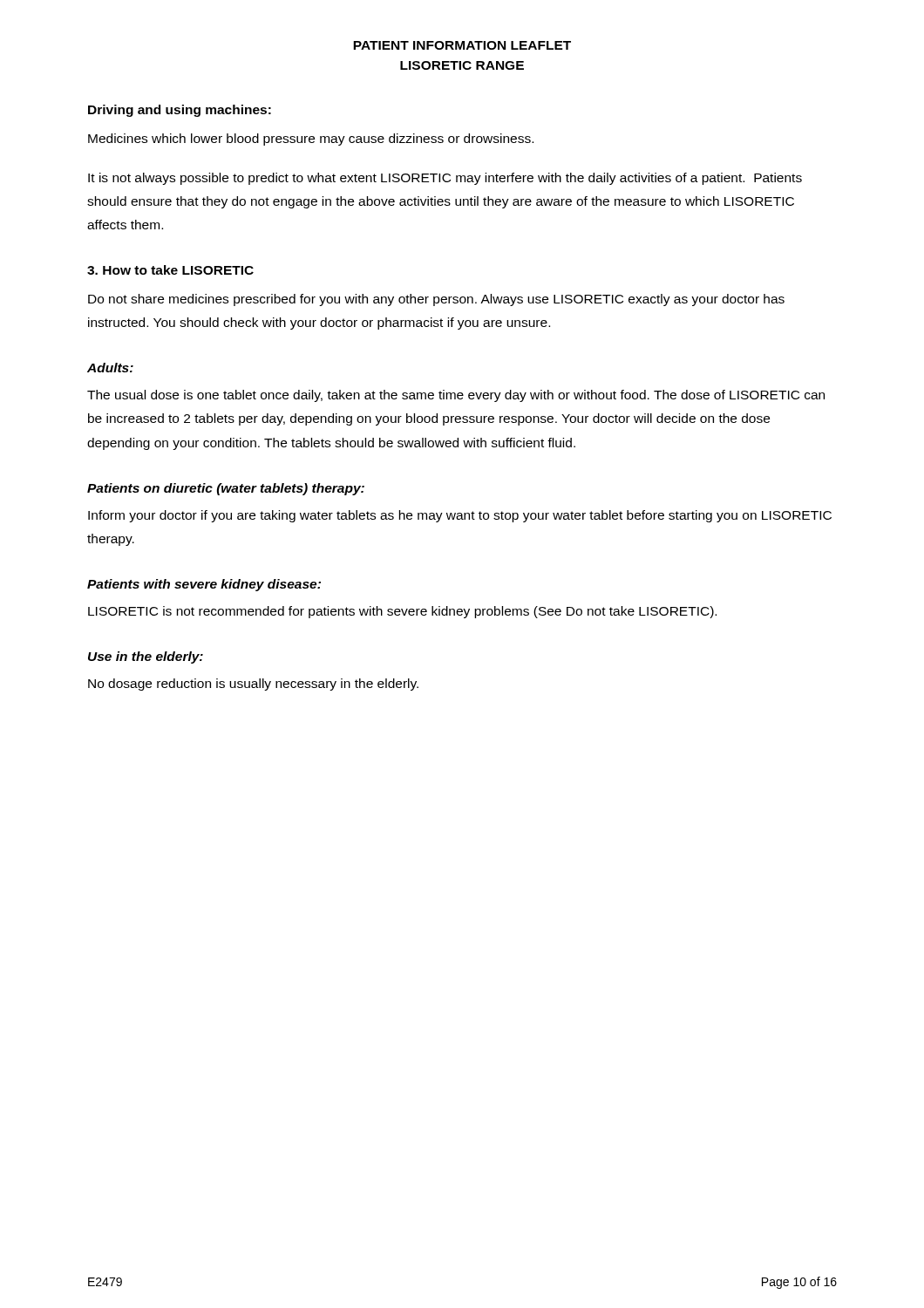This screenshot has width=924, height=1308.
Task: Click on the text block that reads "Do not share medicines"
Action: click(436, 311)
